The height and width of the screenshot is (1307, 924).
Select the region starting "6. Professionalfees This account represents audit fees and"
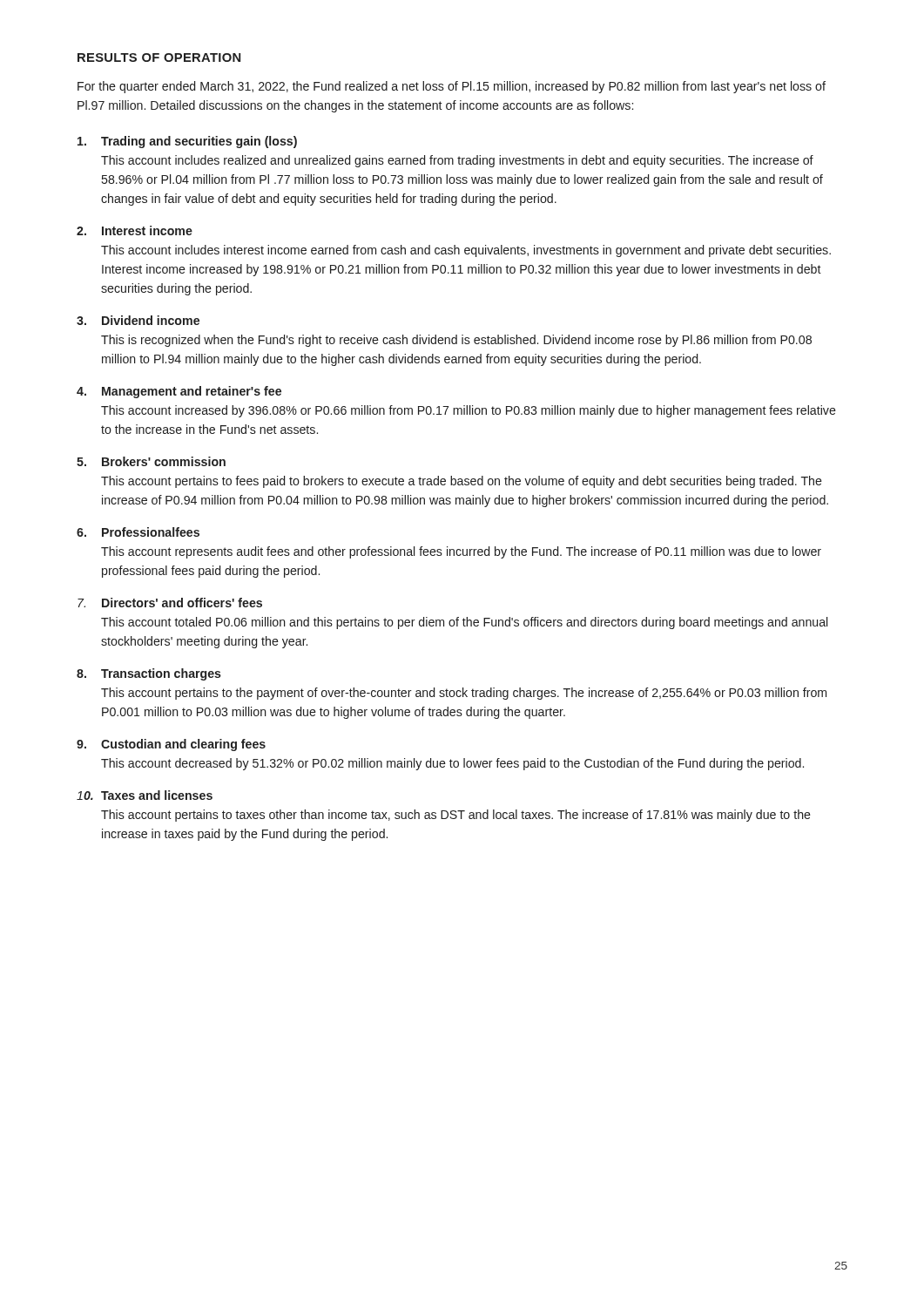pyautogui.click(x=462, y=553)
